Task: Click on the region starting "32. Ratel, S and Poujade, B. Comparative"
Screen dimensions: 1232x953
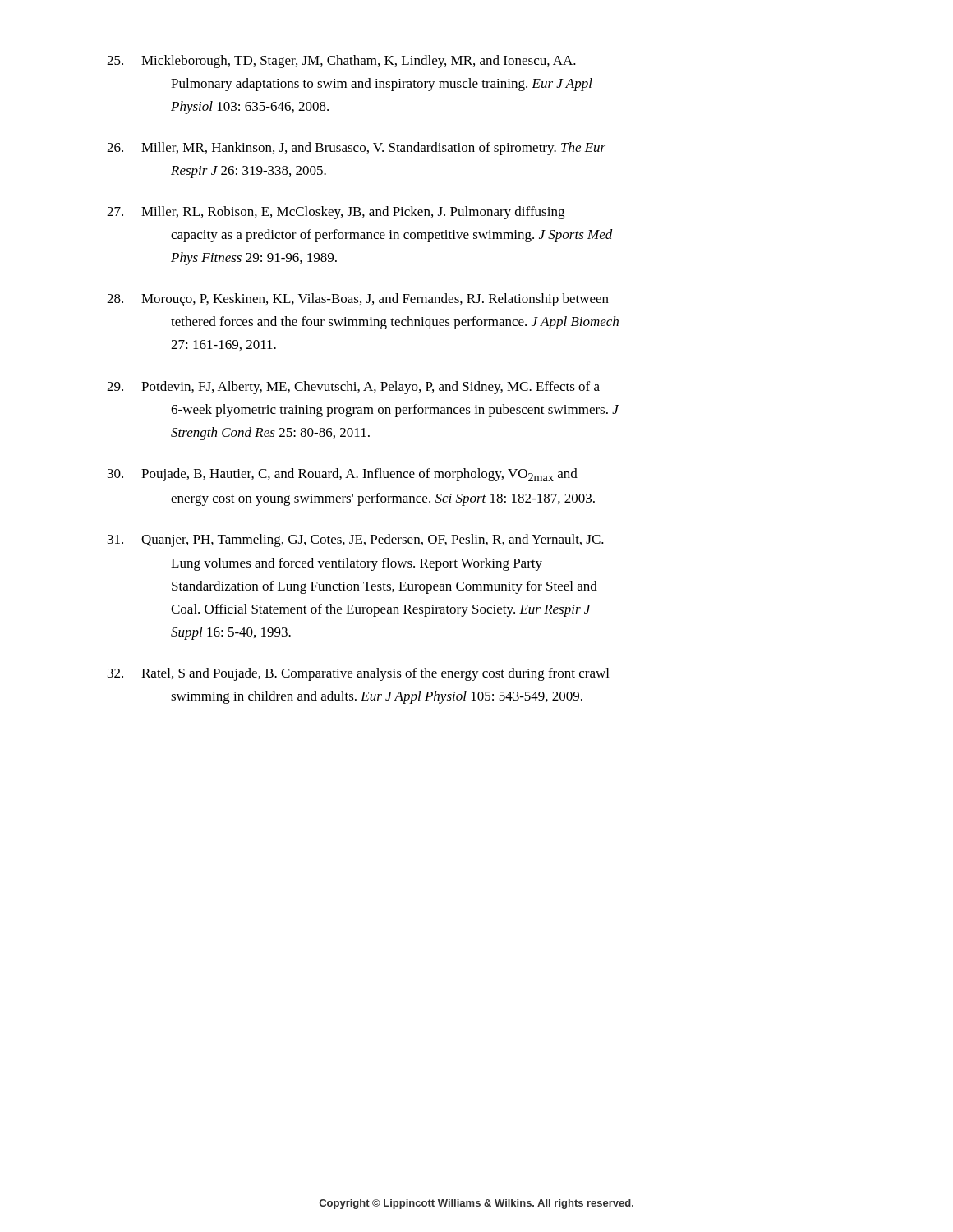Action: 487,685
